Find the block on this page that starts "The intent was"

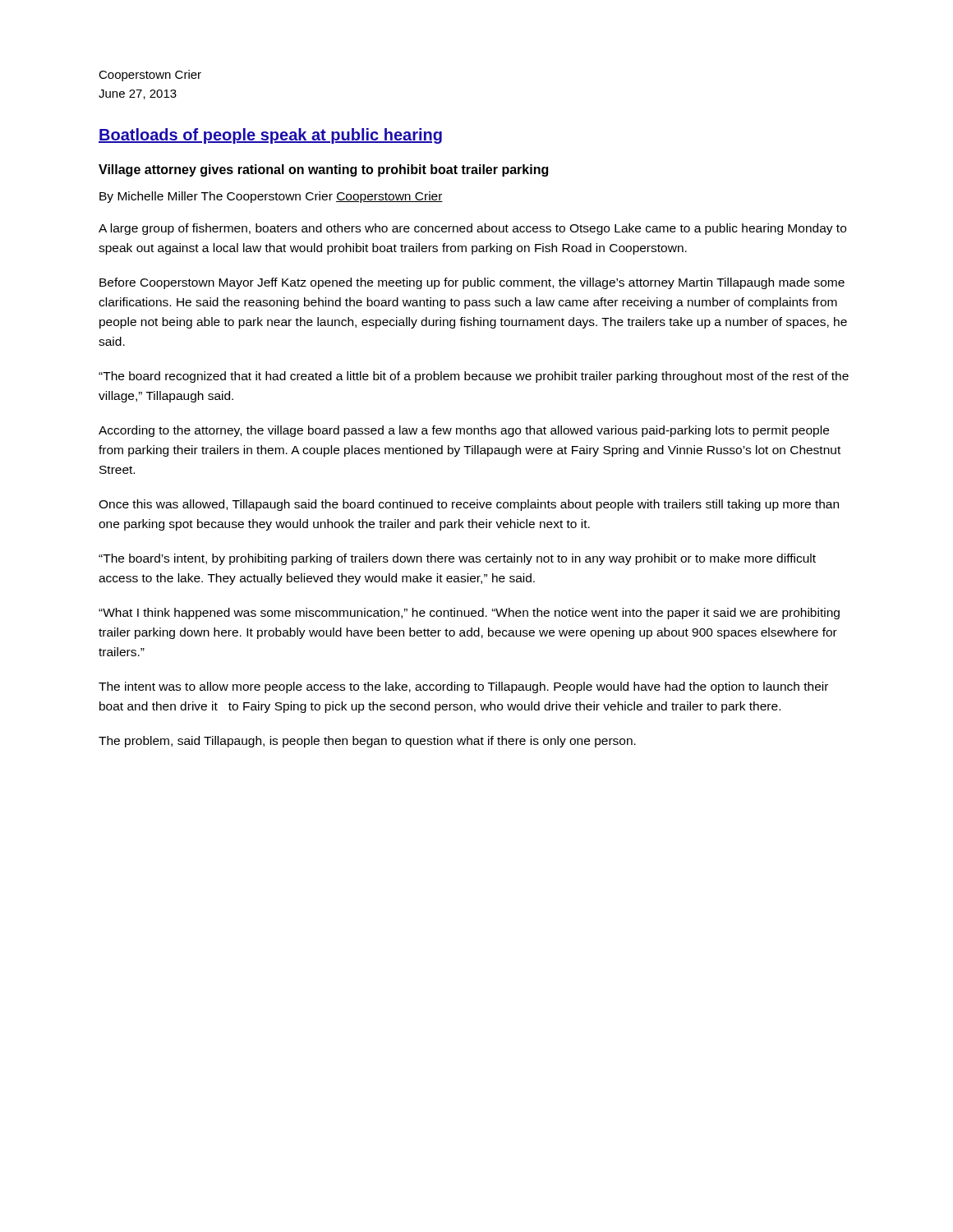point(463,696)
